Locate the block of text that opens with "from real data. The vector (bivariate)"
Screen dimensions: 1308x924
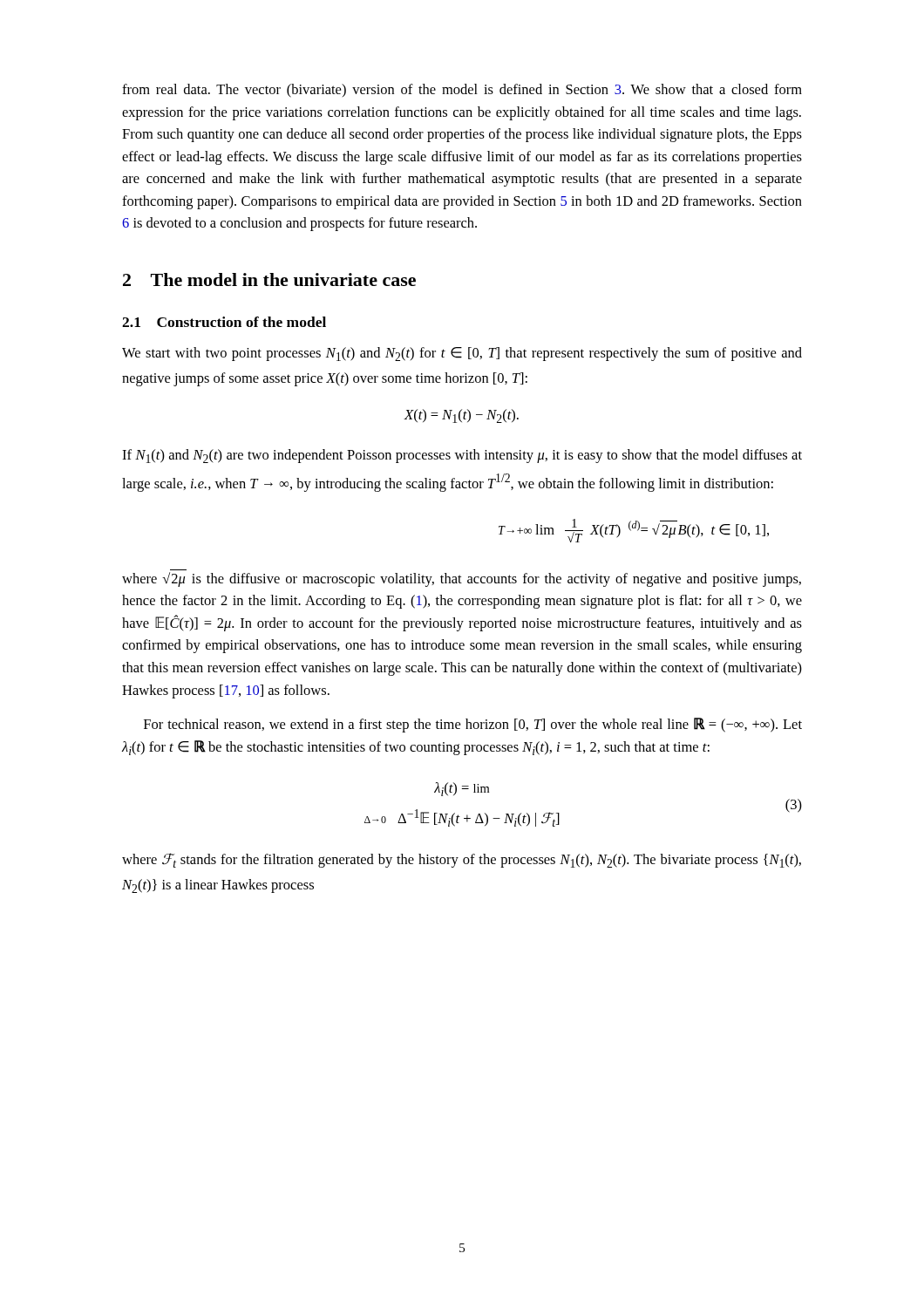click(462, 156)
